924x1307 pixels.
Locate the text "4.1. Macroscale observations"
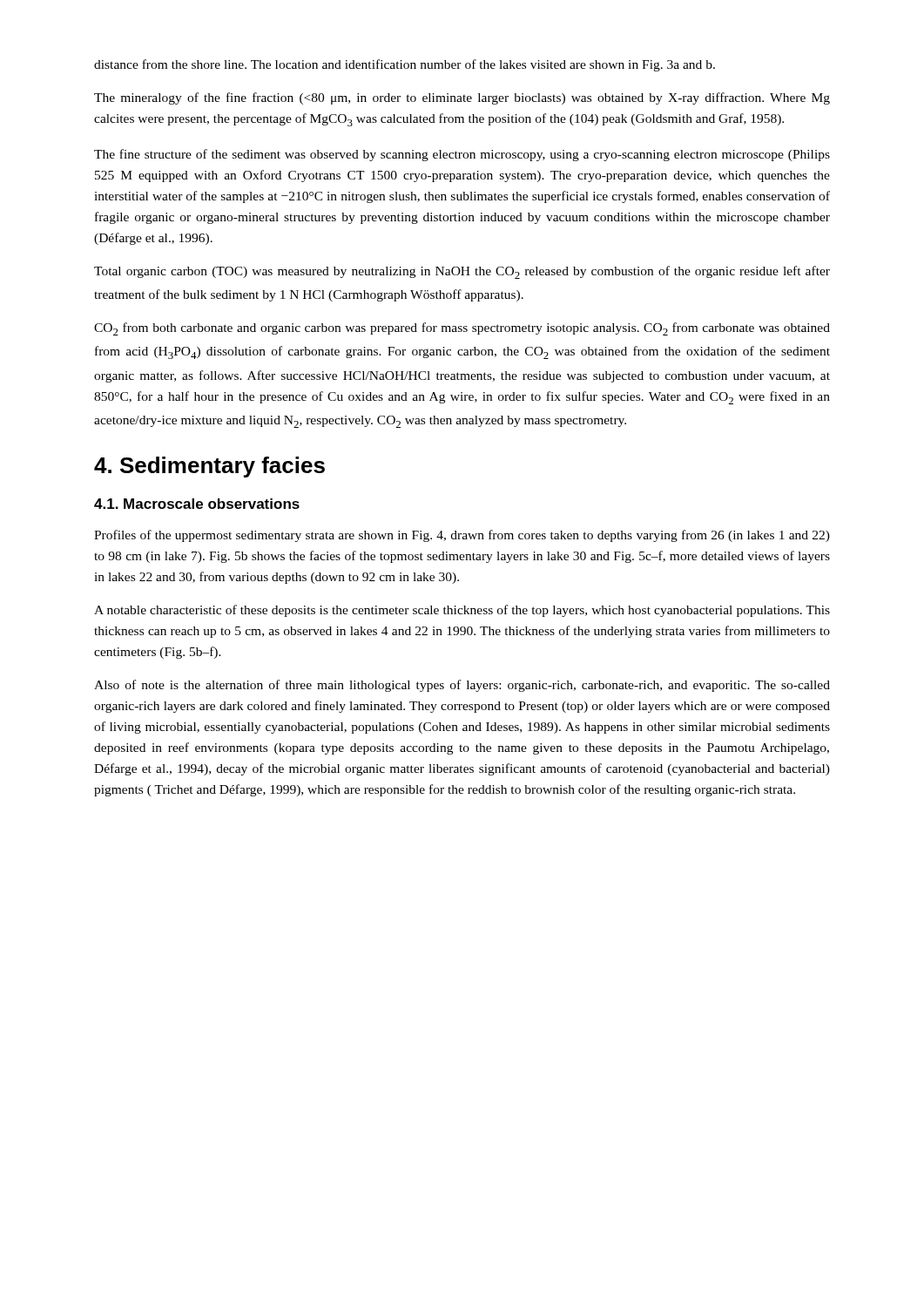coord(197,504)
